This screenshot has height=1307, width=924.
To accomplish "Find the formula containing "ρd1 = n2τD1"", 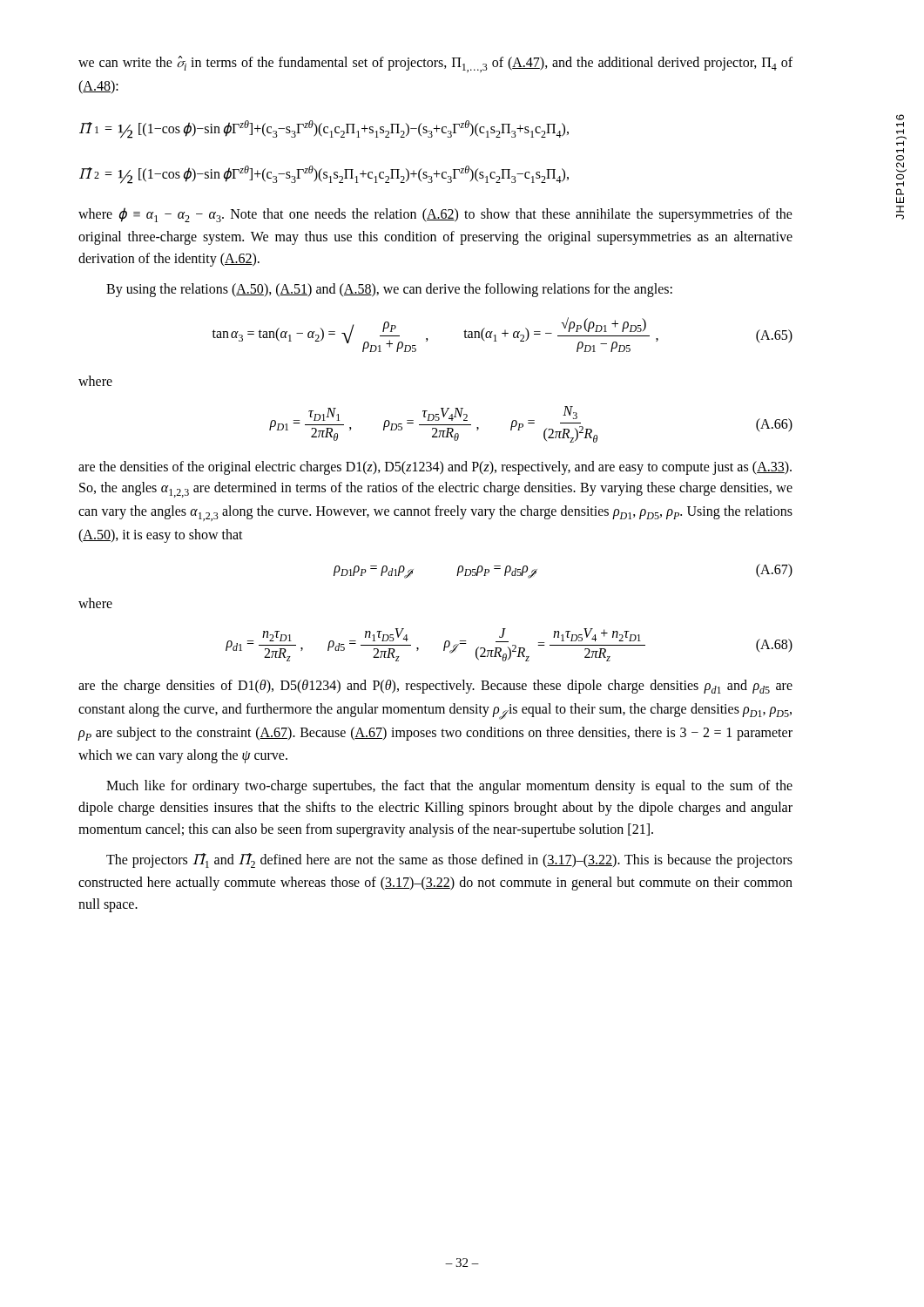I will [x=435, y=645].
